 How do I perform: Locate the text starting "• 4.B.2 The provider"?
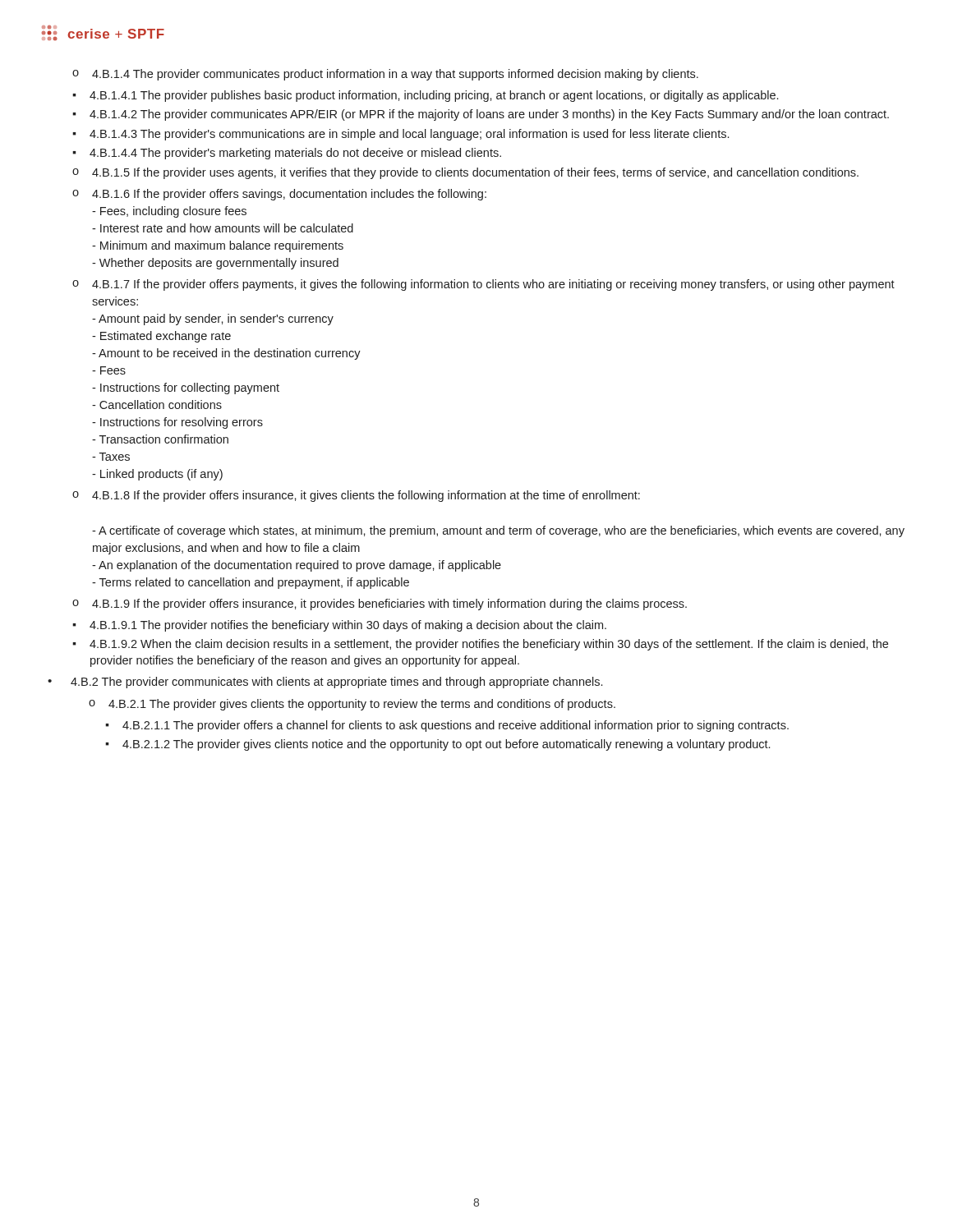coord(481,683)
